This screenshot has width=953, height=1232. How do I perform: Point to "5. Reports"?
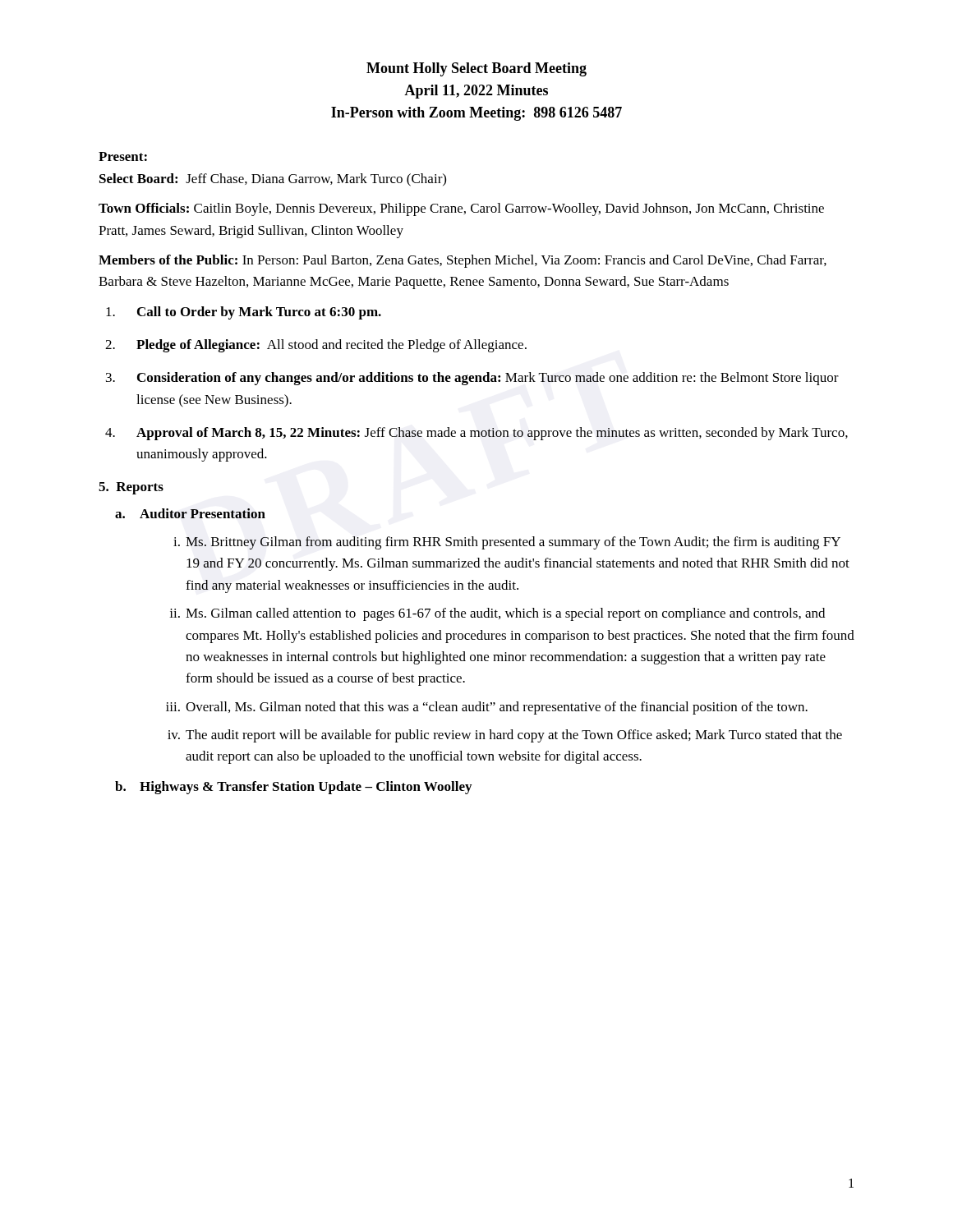coord(131,486)
